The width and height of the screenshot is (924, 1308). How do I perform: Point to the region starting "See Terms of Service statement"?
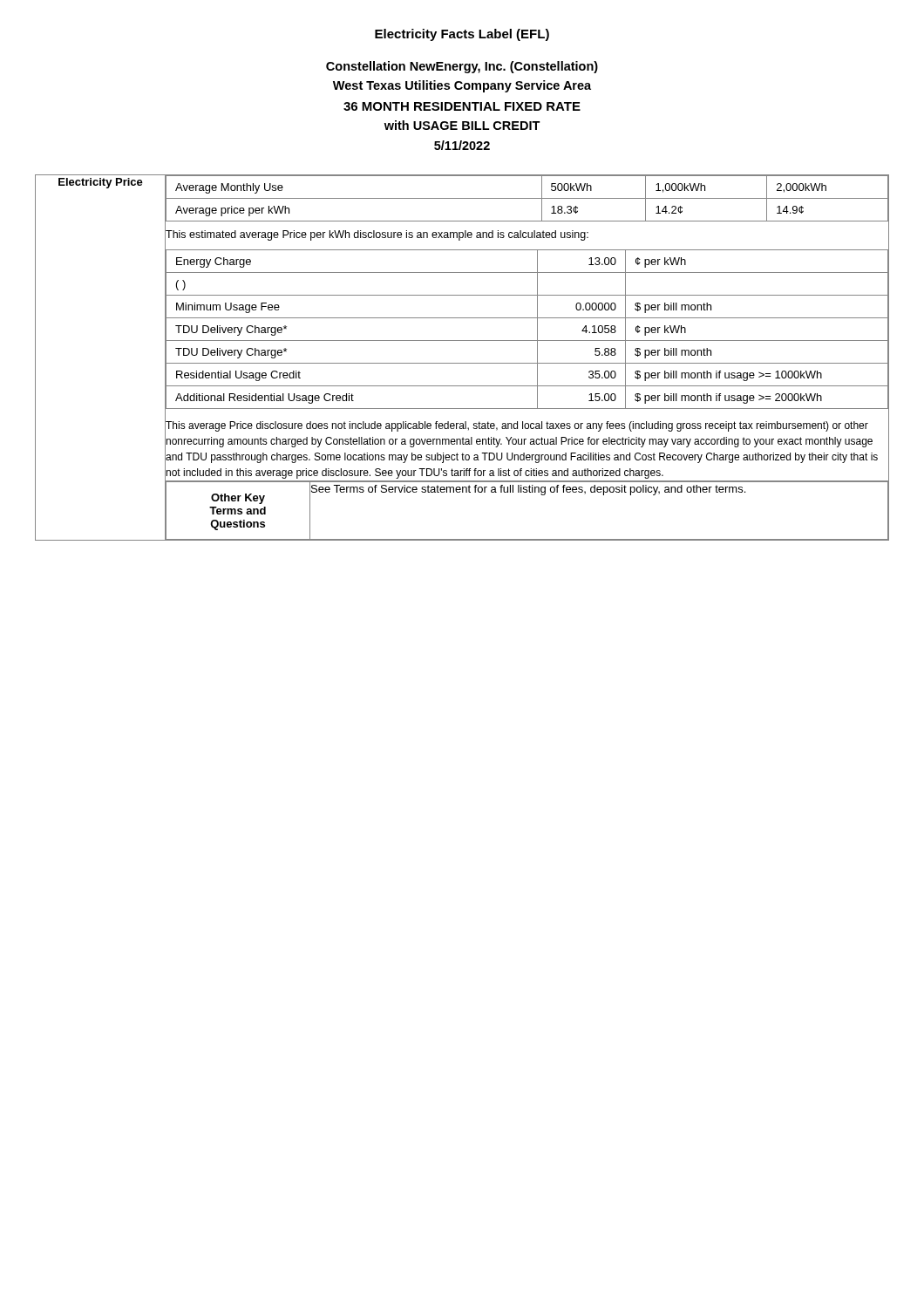(528, 489)
